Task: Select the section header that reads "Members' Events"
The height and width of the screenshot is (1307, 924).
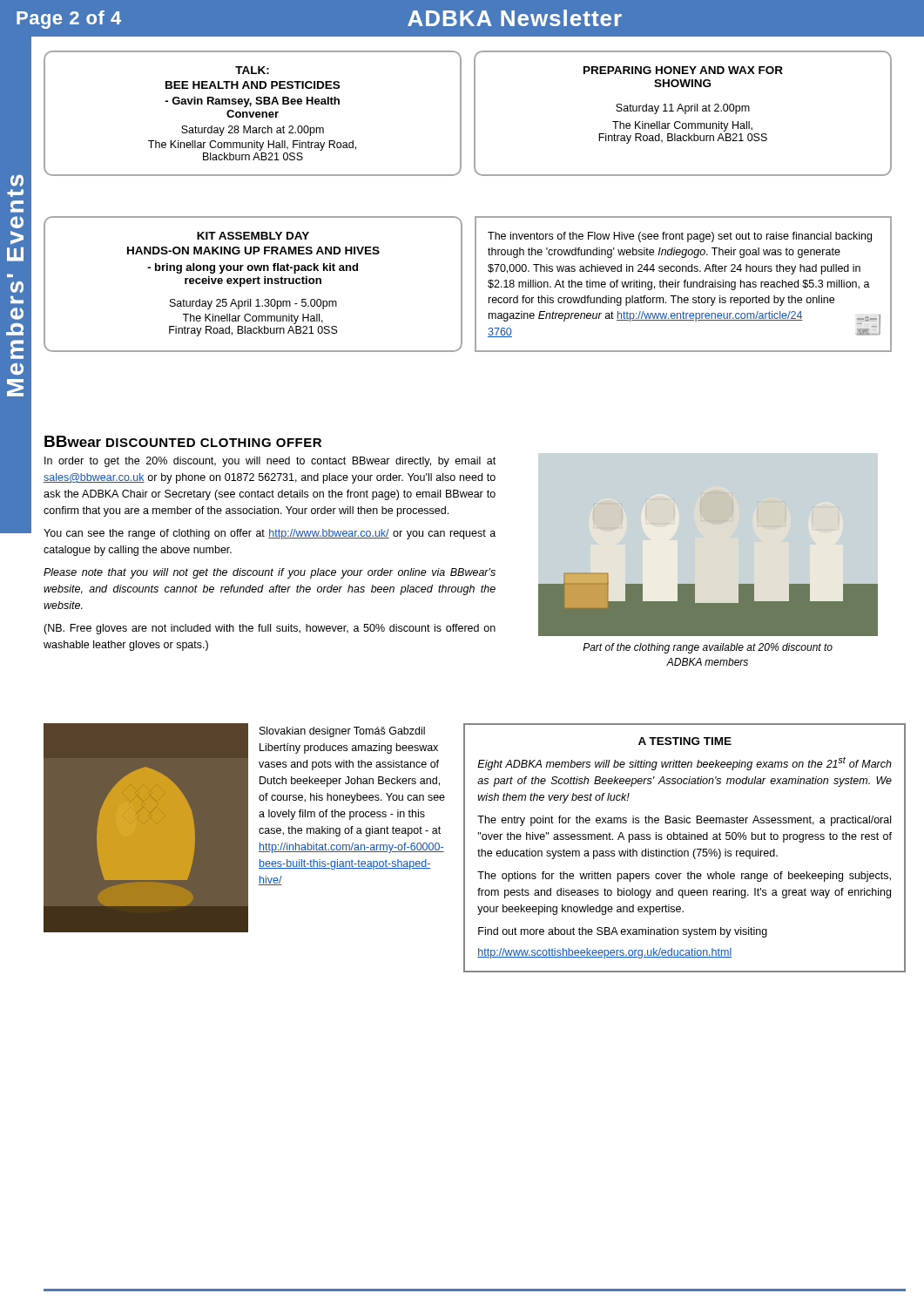Action: point(16,285)
